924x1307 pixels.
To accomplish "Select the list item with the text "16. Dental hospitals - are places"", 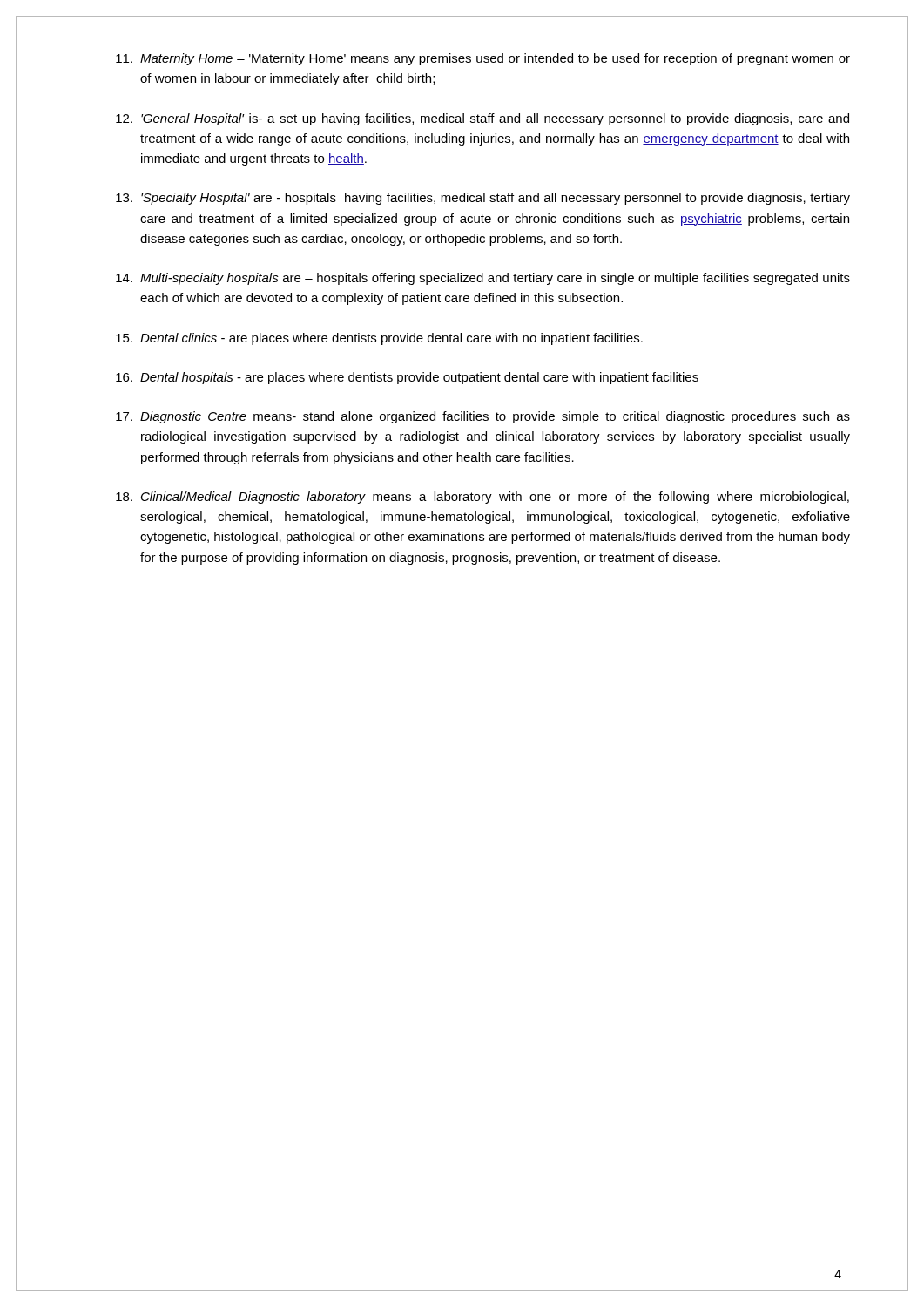I will point(471,377).
